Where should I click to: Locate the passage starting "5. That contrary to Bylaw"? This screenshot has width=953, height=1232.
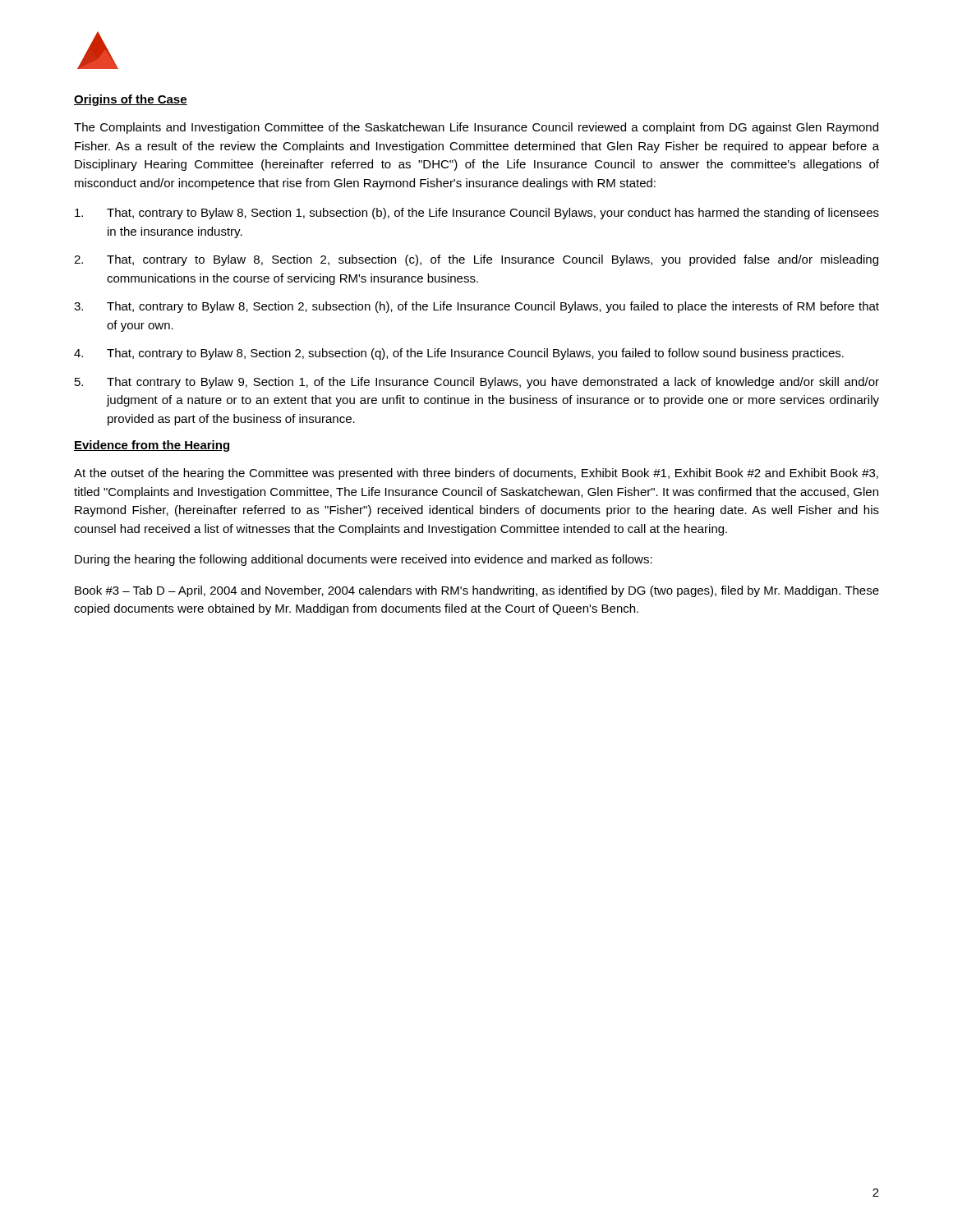tap(476, 400)
